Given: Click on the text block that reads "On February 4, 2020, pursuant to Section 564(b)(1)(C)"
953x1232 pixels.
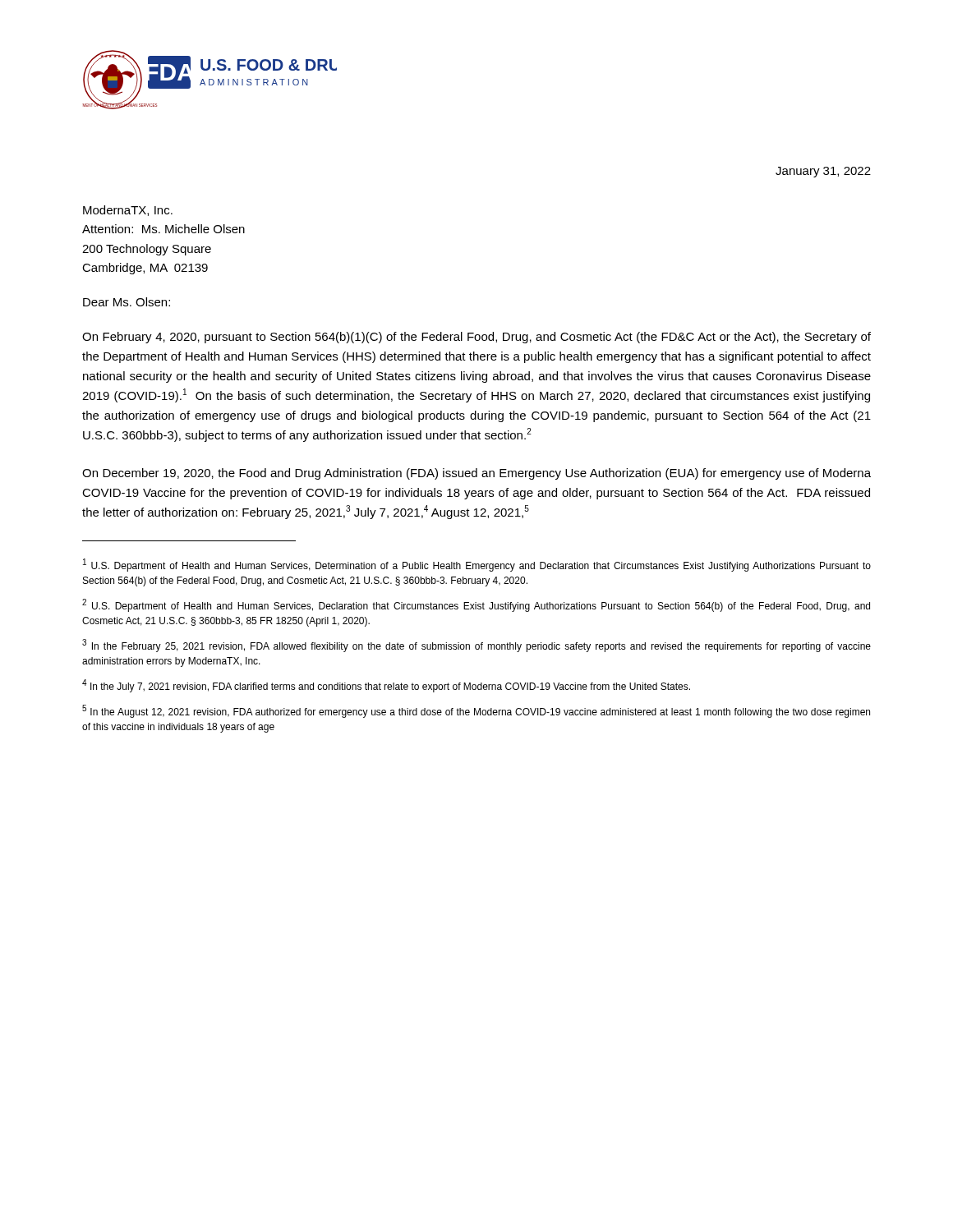Looking at the screenshot, I should point(476,386).
